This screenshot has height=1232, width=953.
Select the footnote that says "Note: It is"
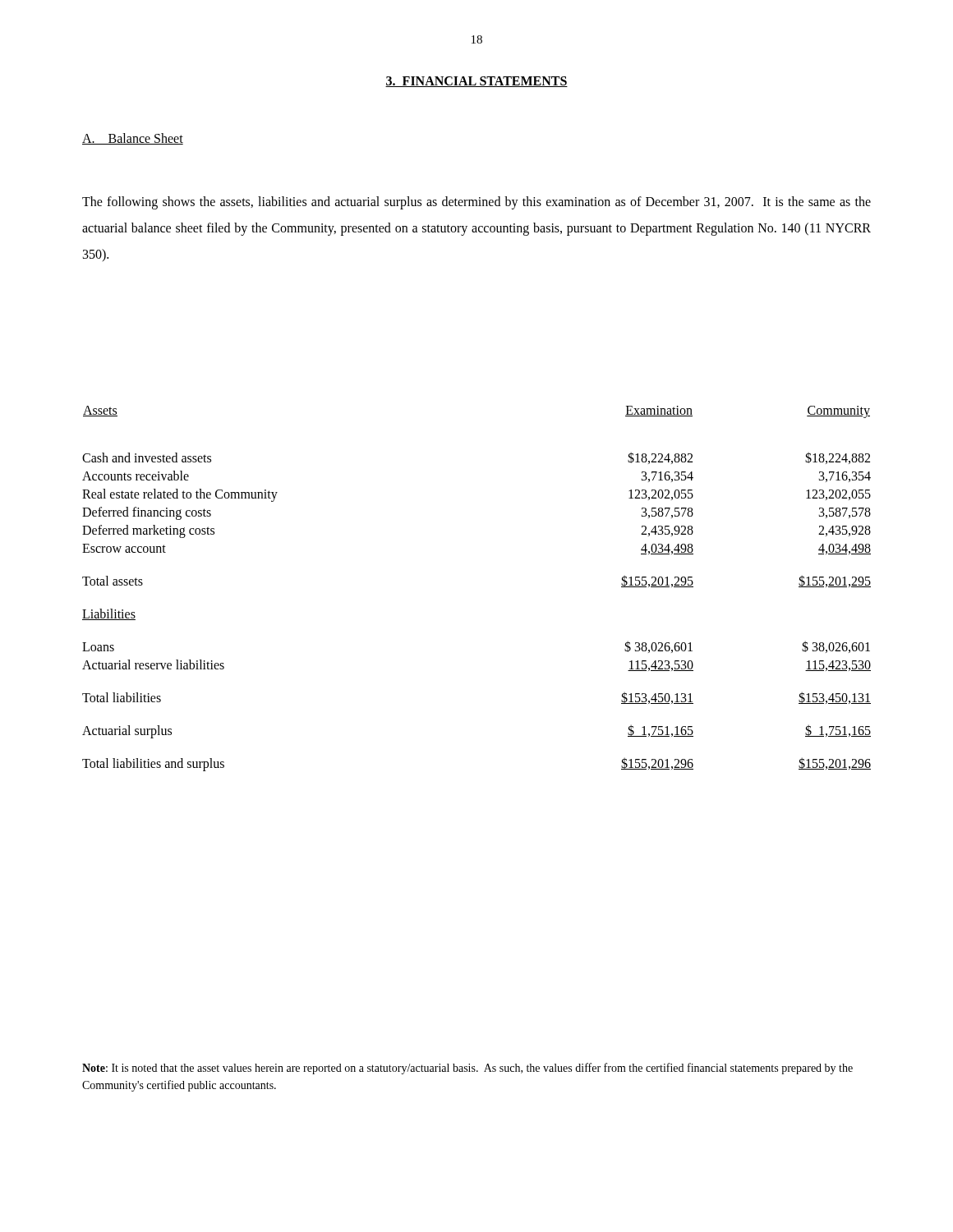468,1077
